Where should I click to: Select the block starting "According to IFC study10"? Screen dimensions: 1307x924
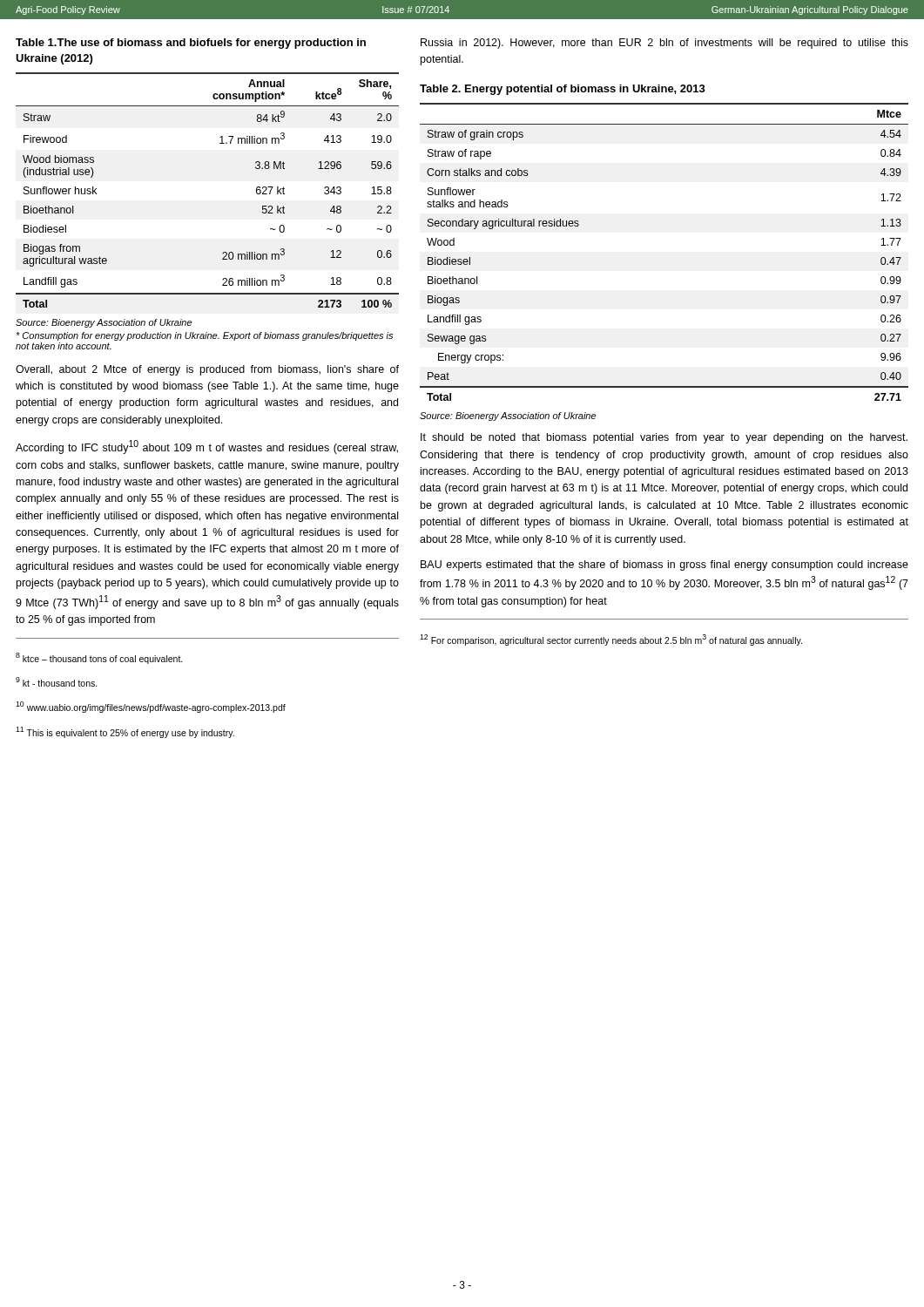207,532
